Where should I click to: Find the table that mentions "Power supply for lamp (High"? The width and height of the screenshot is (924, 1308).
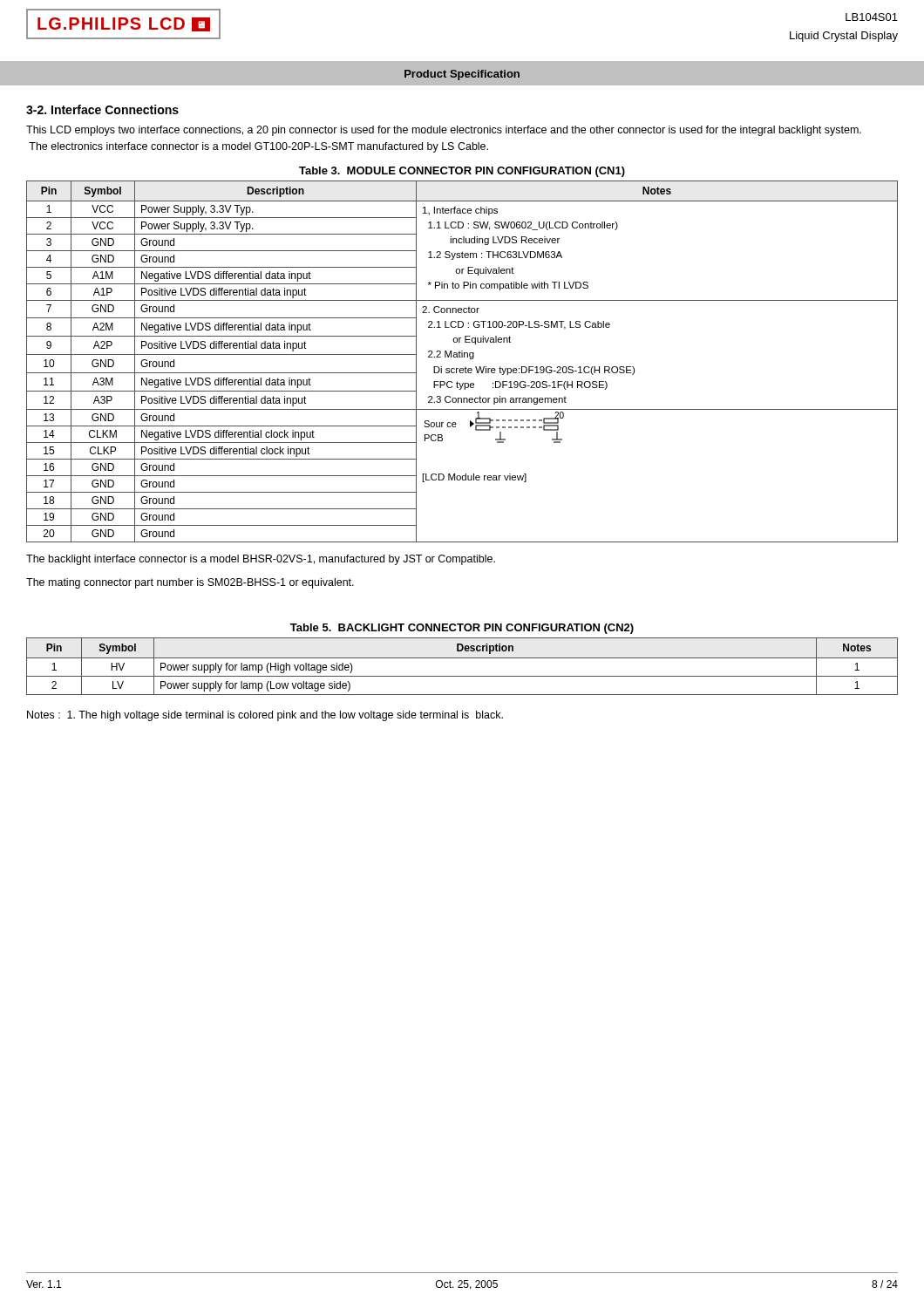[462, 666]
